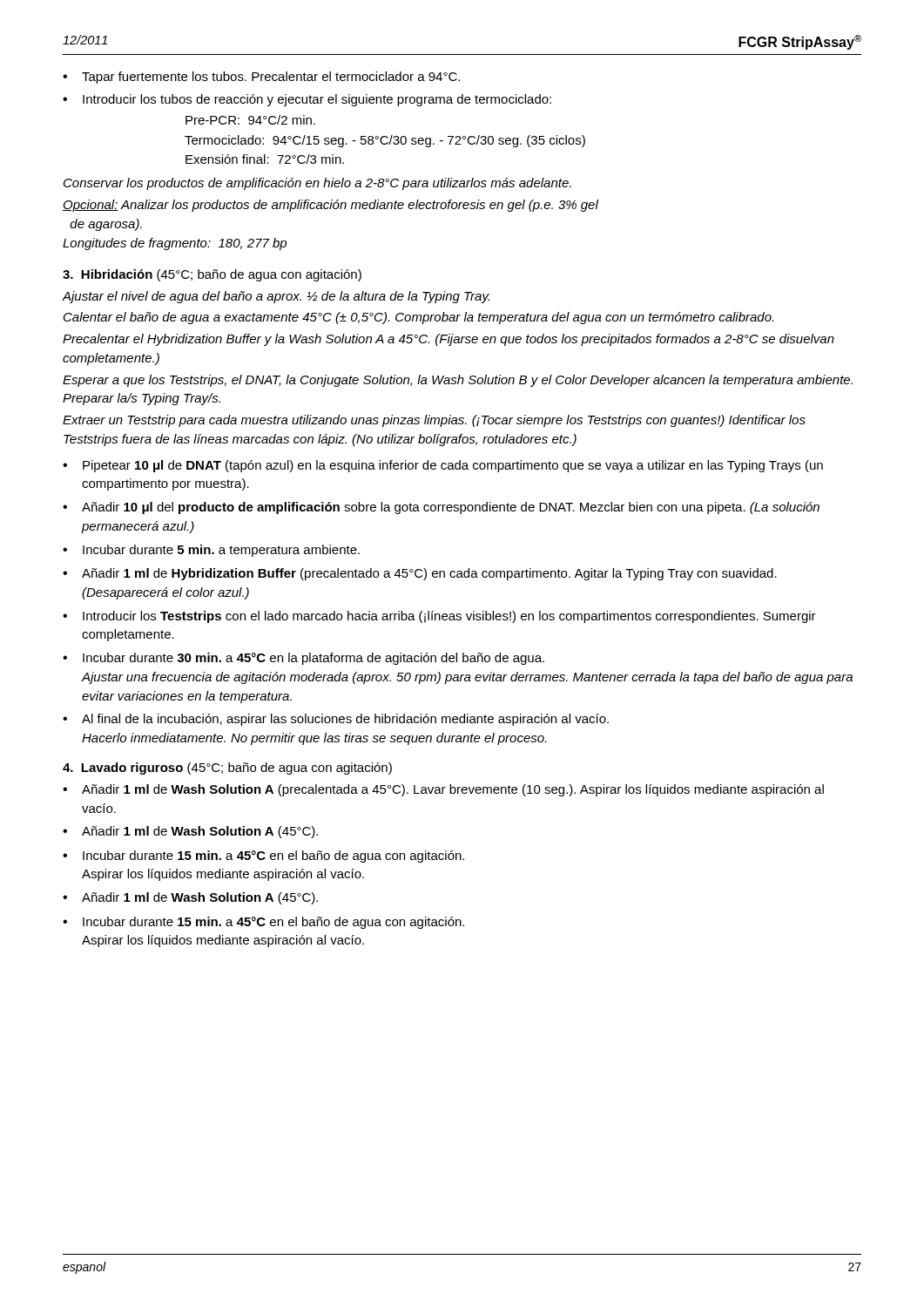Select the region starting "• Incubar durante 5 min. a"

point(211,551)
